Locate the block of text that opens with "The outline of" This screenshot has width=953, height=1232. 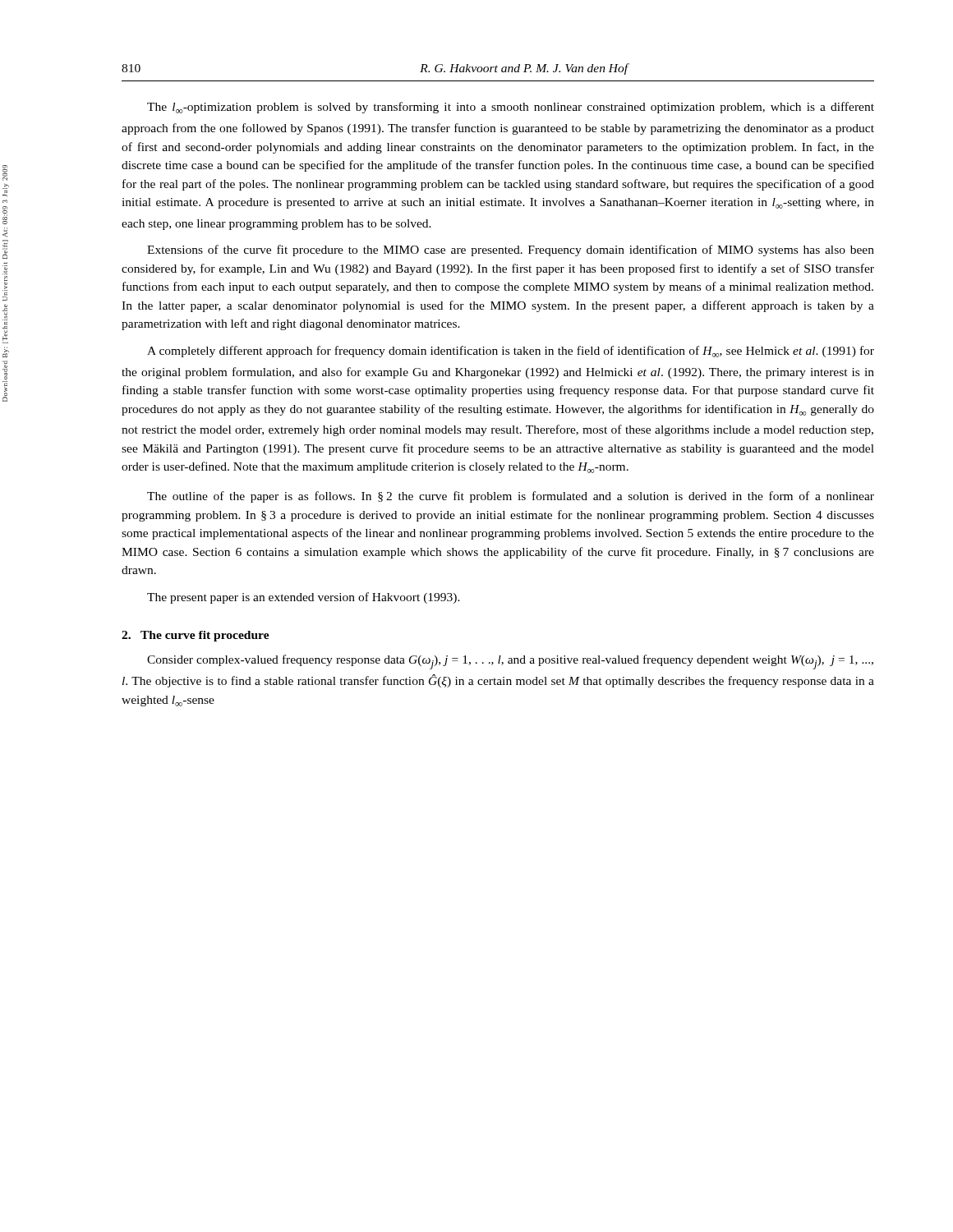click(498, 533)
